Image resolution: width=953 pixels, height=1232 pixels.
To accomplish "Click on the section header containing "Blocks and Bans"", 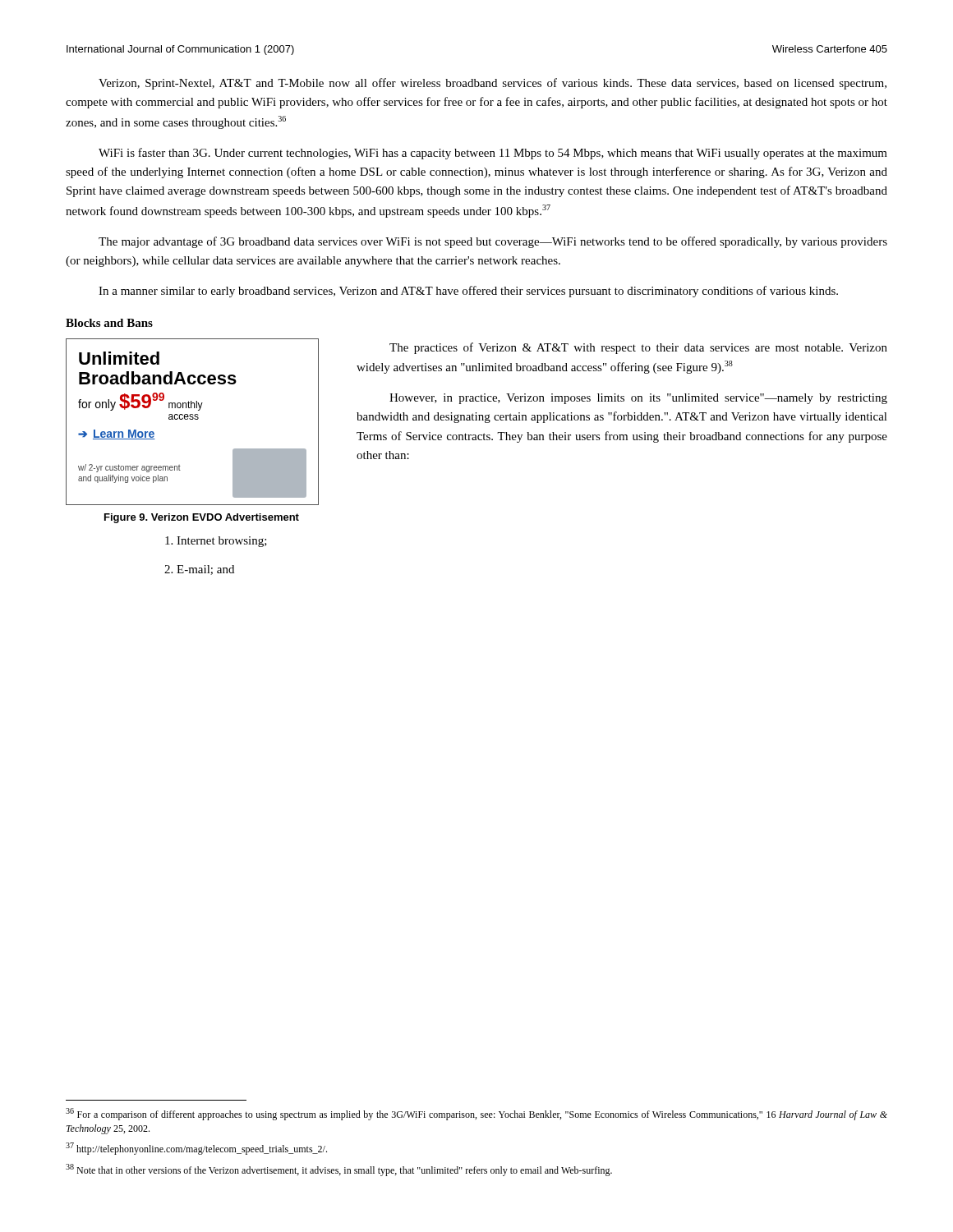I will coord(109,322).
